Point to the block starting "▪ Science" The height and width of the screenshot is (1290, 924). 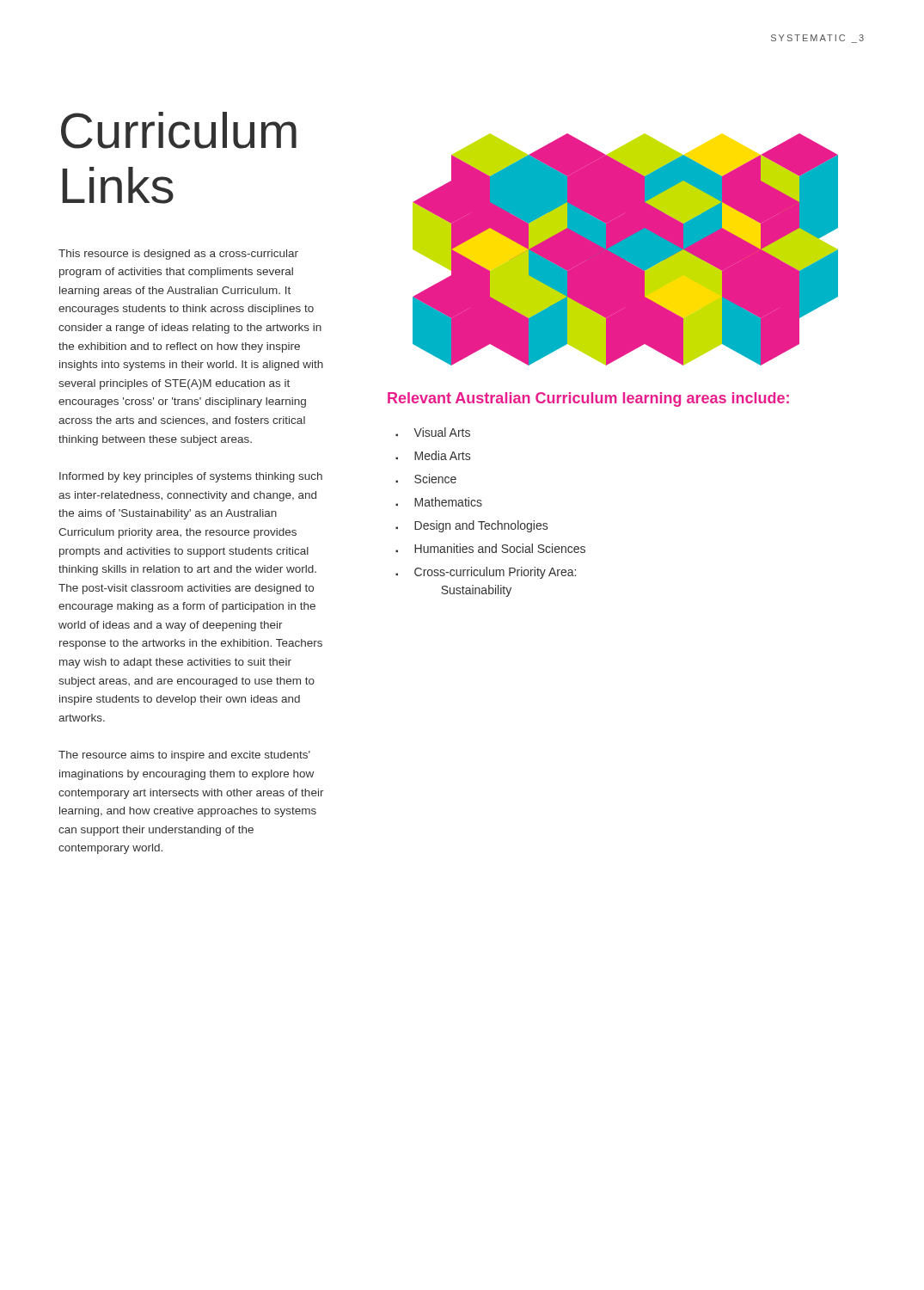point(426,480)
